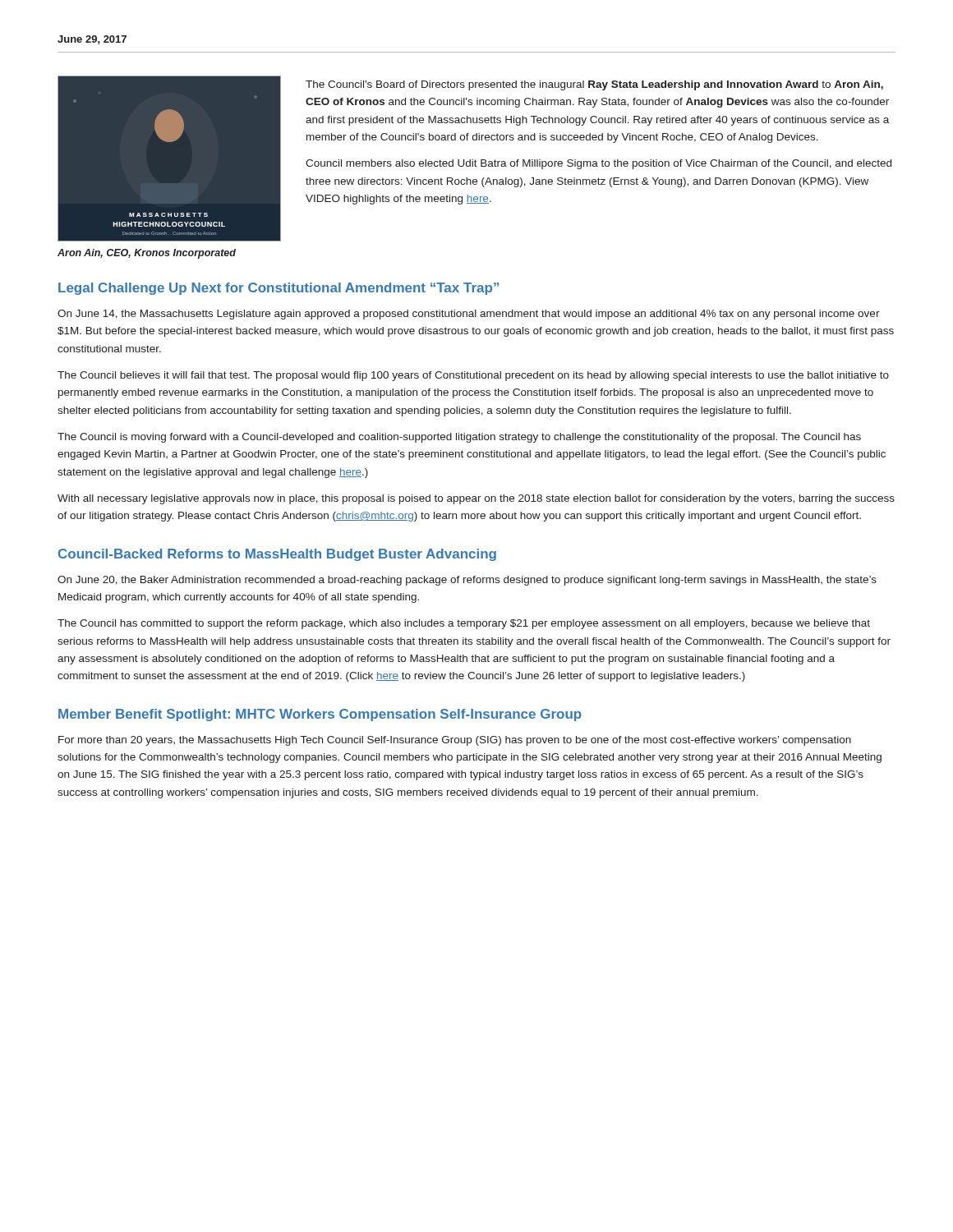Locate the block starting "Legal Challenge Up"
Screen dimensions: 1232x953
pos(279,288)
